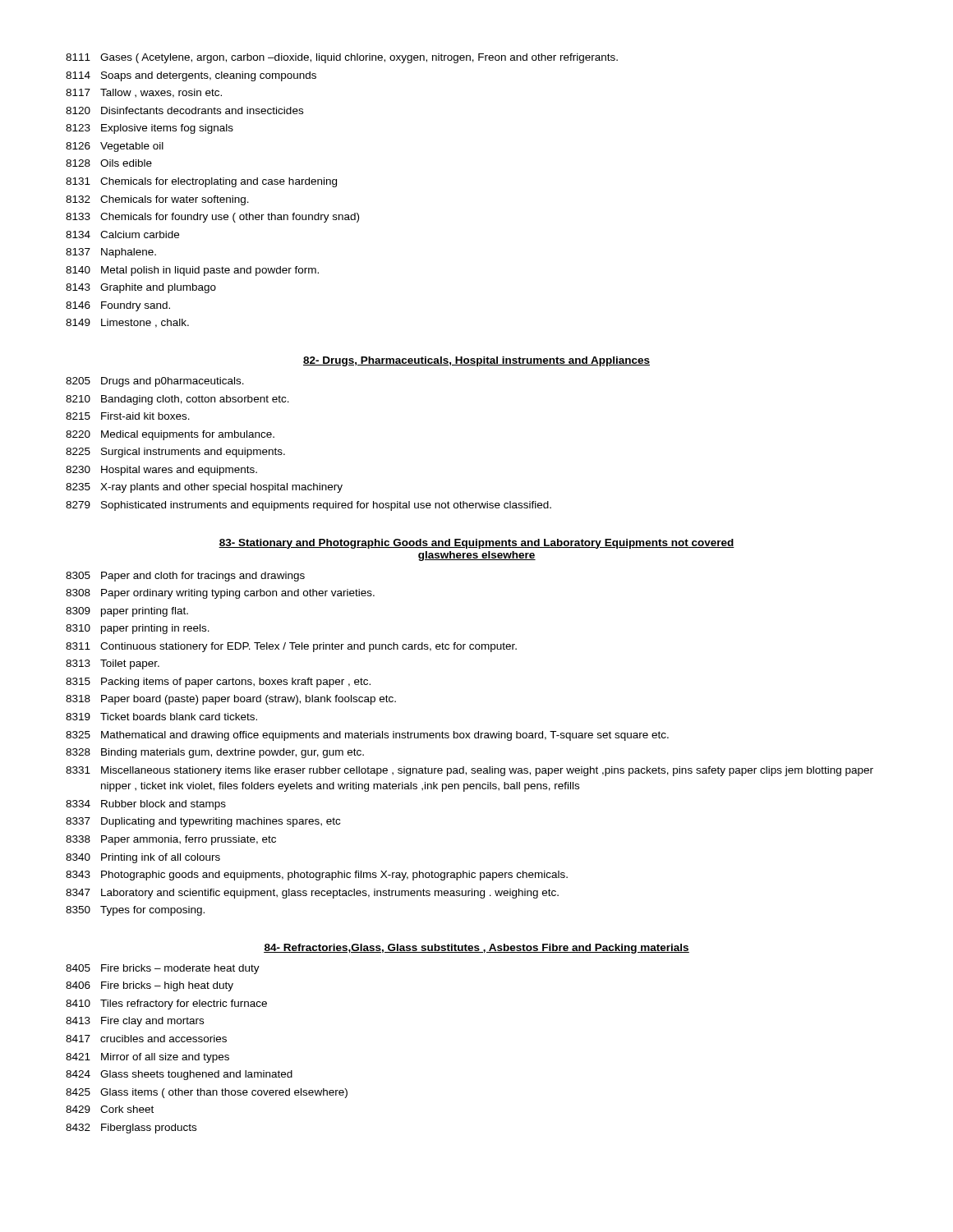Find the list item that says "8305 Paper and cloth for"

click(x=185, y=577)
